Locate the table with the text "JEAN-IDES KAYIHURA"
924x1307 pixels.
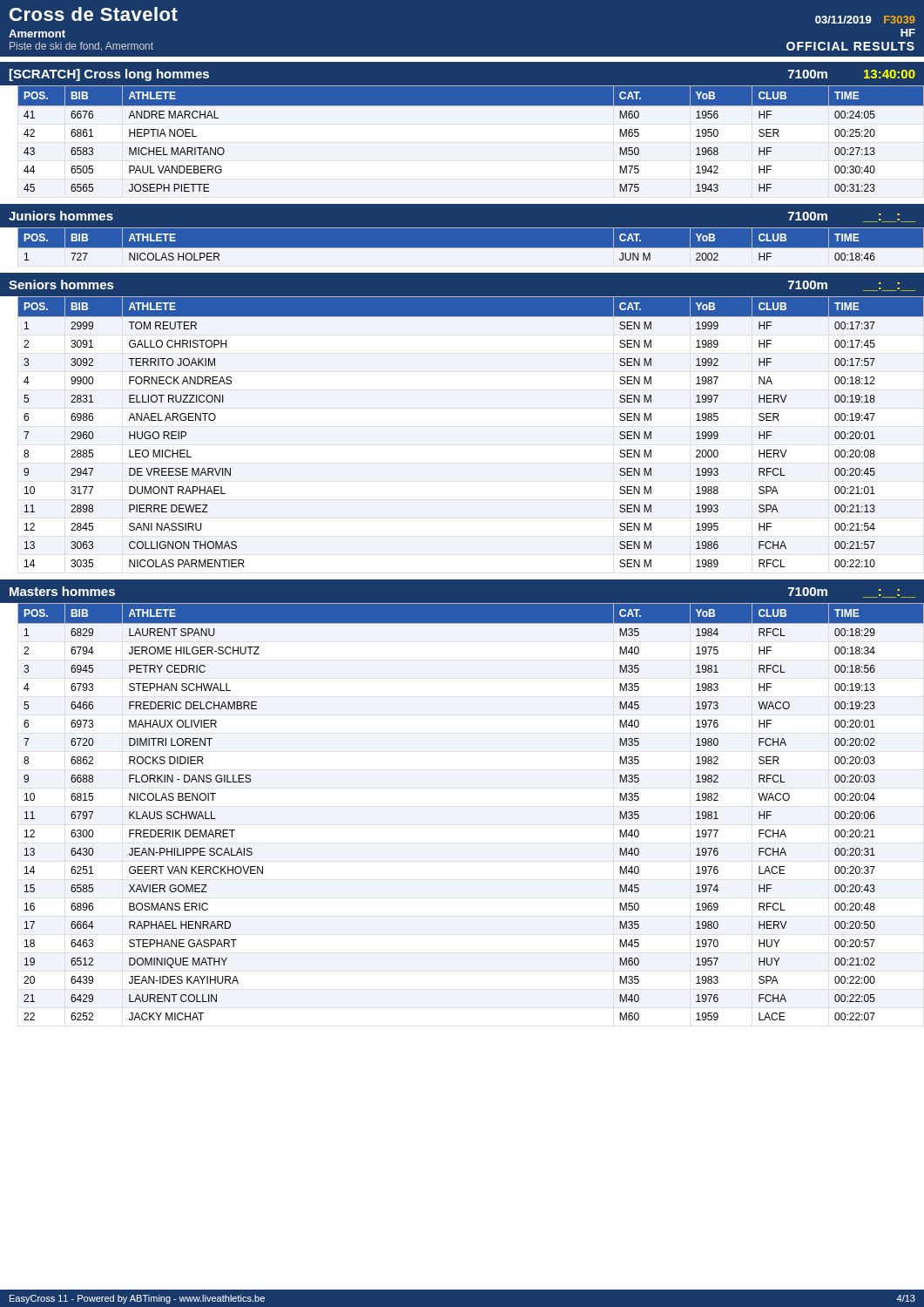point(462,815)
